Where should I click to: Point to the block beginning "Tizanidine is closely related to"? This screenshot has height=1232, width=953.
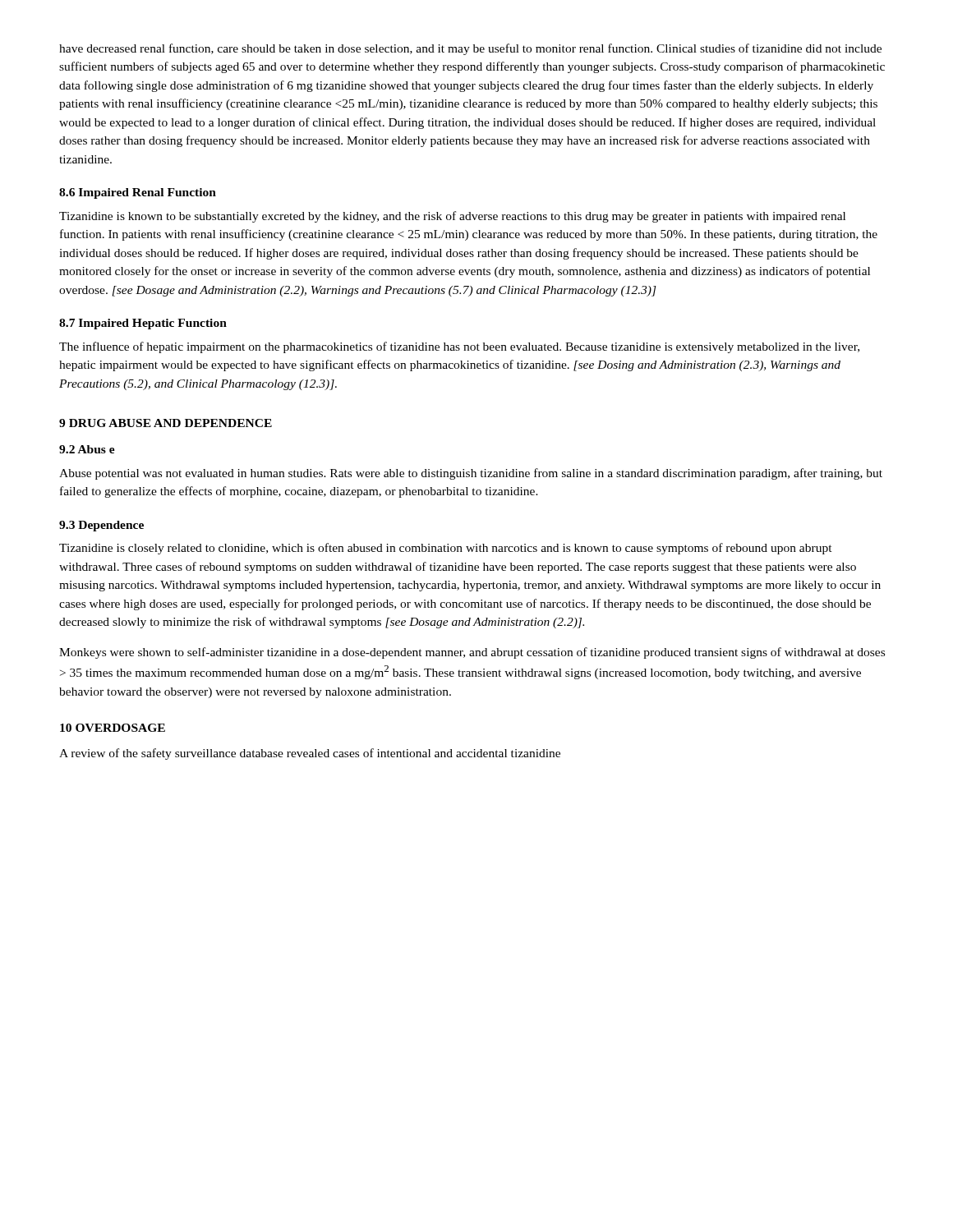pos(476,585)
